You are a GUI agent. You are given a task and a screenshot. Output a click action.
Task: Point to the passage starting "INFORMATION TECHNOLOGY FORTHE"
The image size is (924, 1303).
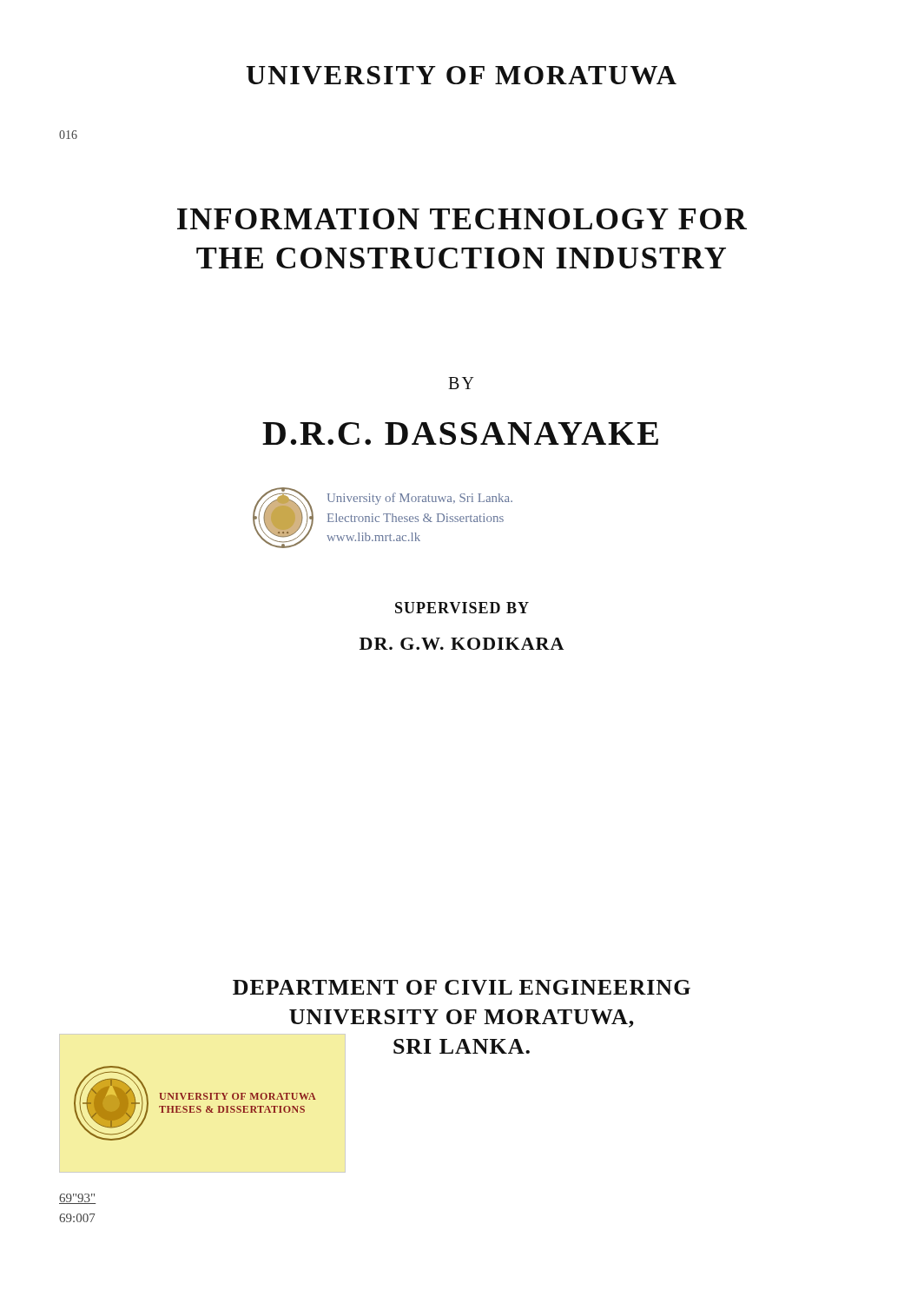[x=462, y=239]
